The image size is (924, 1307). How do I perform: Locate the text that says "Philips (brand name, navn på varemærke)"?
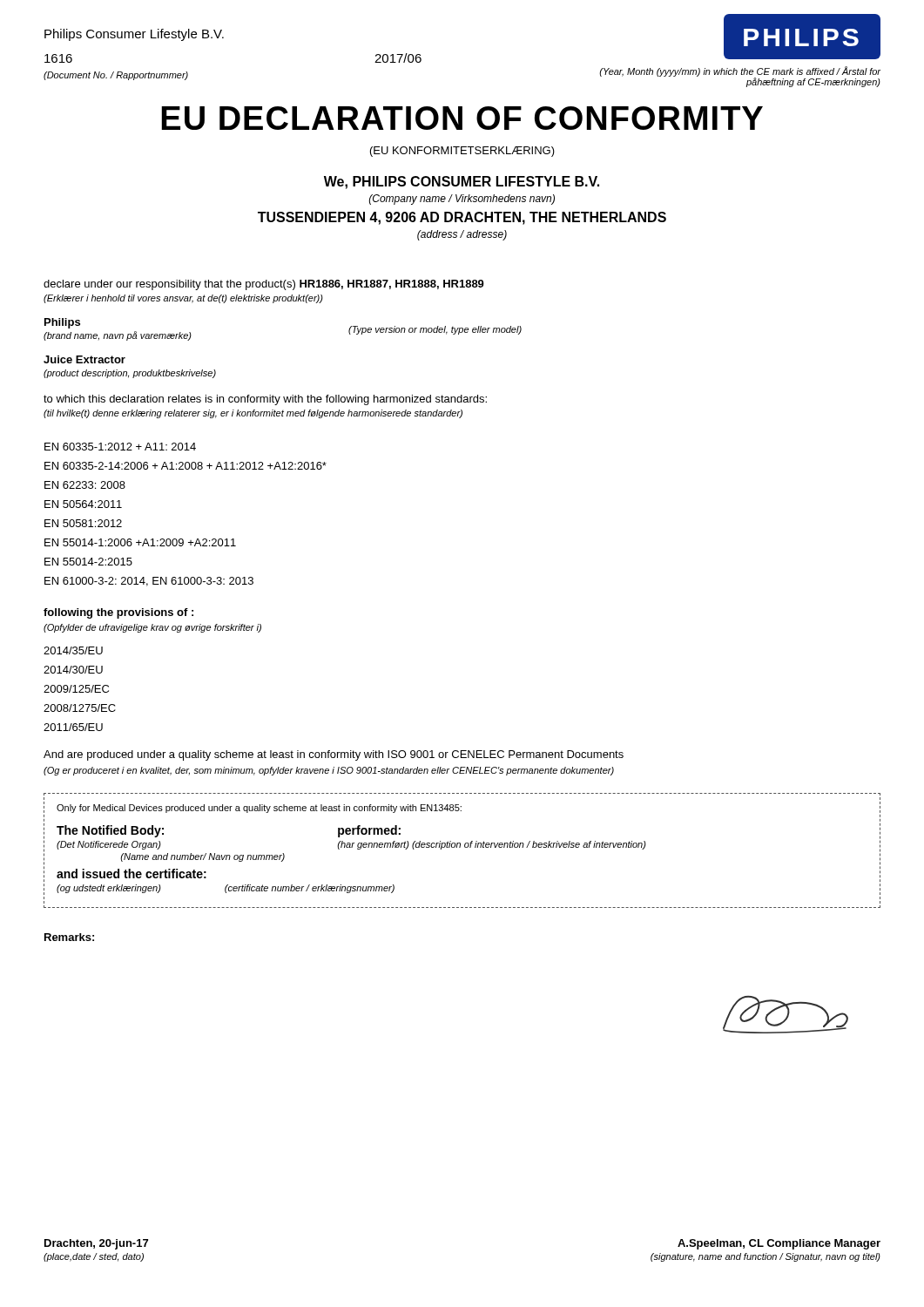pyautogui.click(x=118, y=328)
